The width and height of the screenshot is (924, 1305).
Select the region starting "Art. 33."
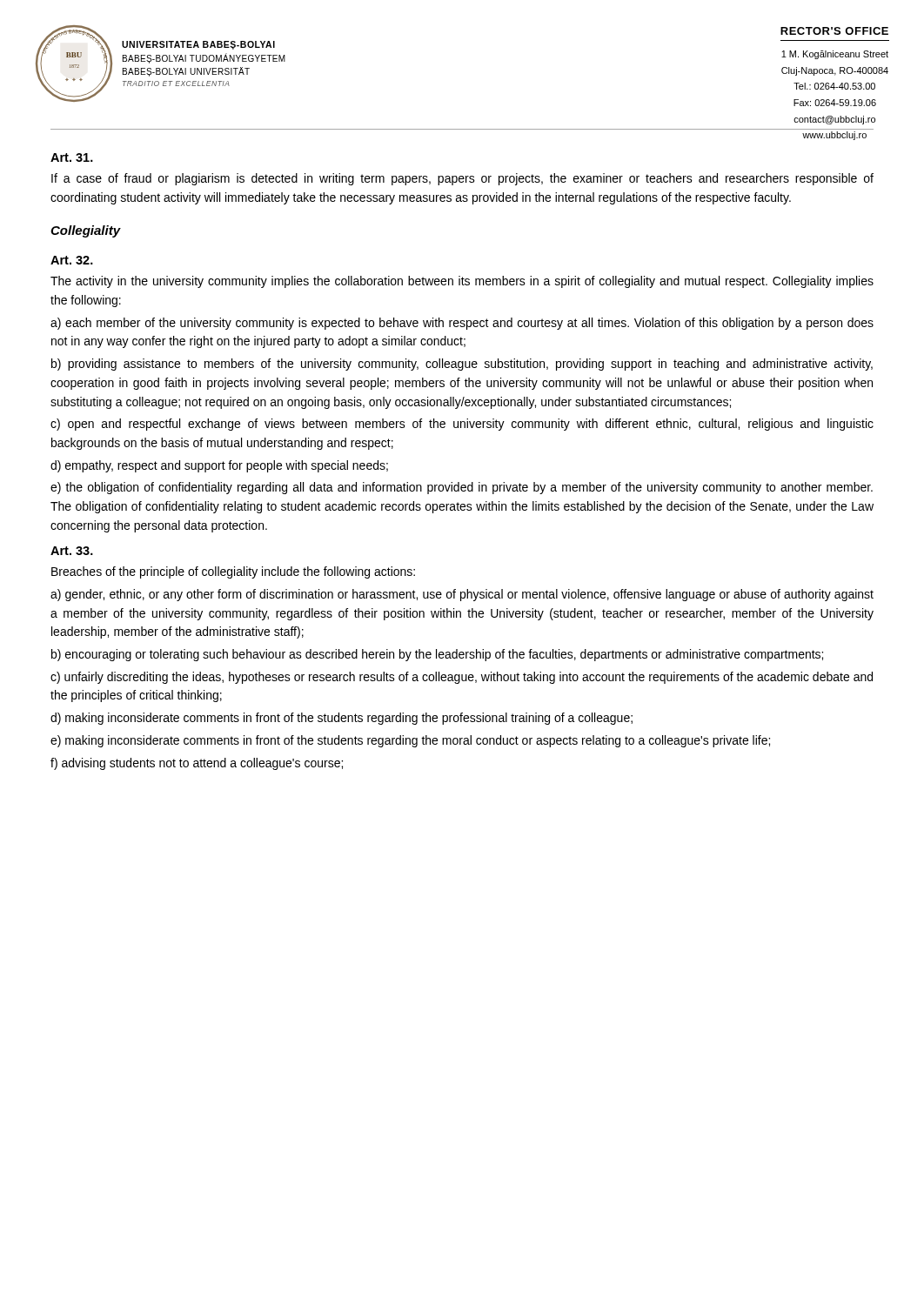(x=72, y=551)
